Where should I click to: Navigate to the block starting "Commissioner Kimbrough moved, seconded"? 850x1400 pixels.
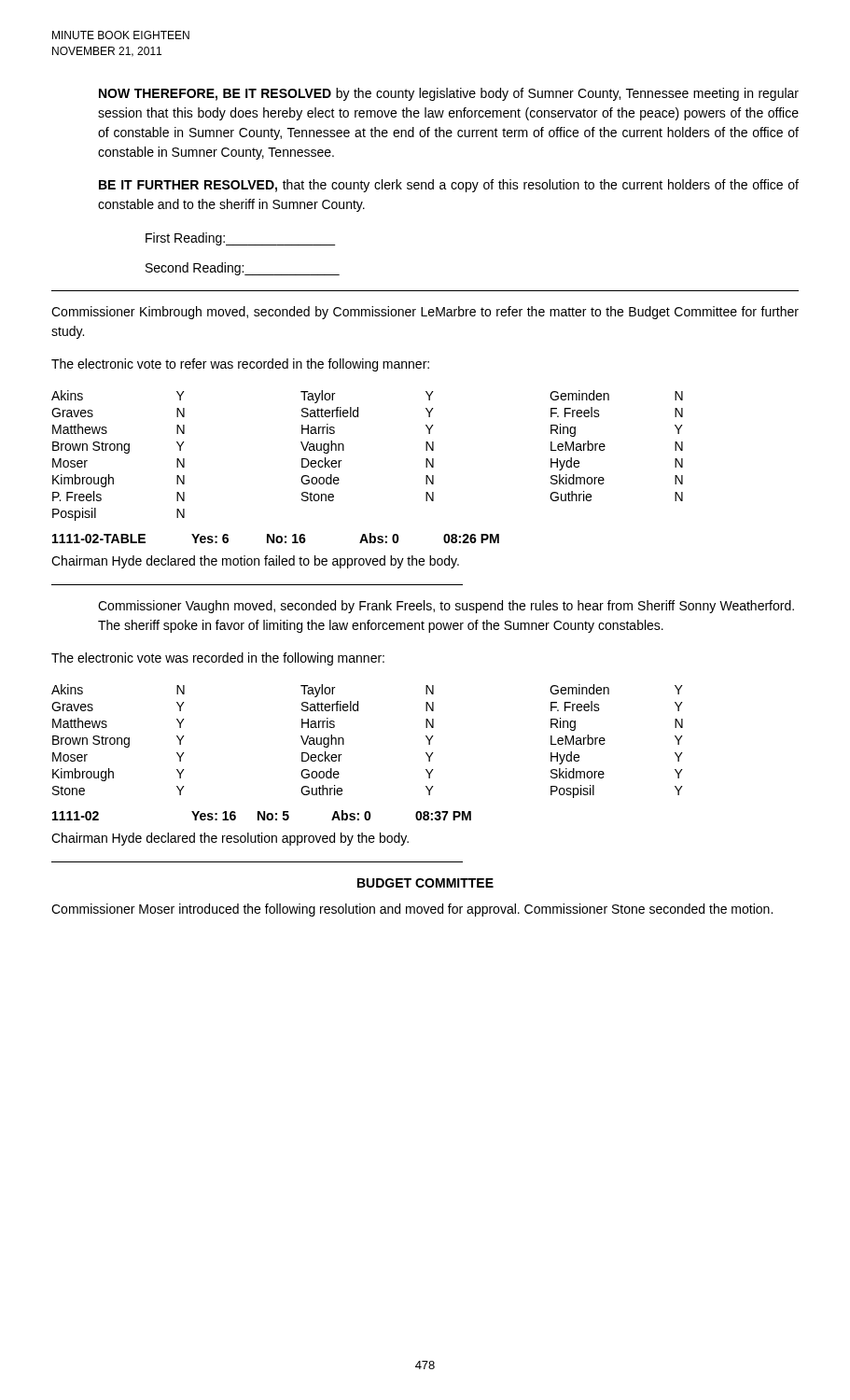pyautogui.click(x=425, y=321)
